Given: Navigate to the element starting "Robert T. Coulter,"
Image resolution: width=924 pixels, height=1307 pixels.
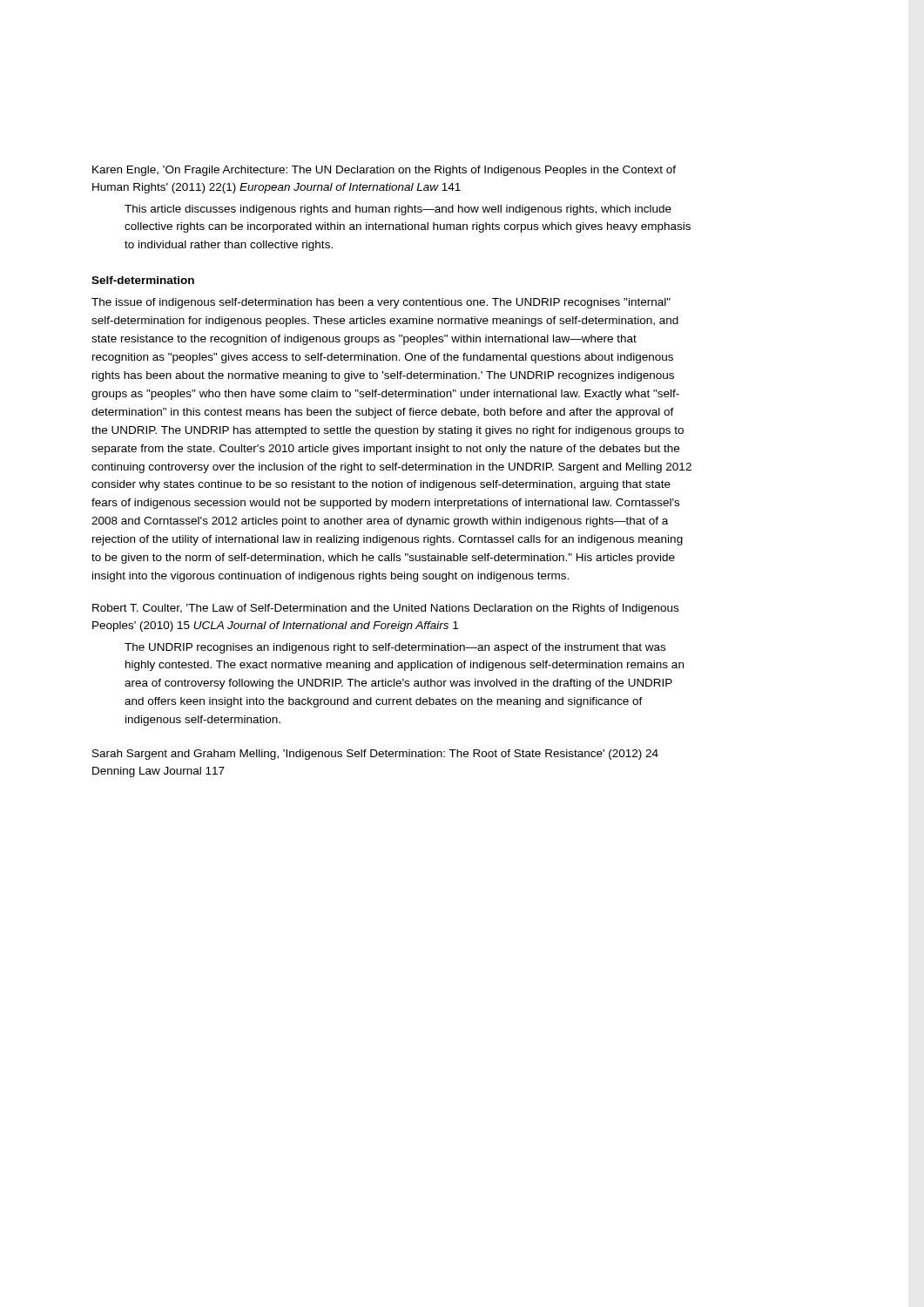Looking at the screenshot, I should [392, 664].
